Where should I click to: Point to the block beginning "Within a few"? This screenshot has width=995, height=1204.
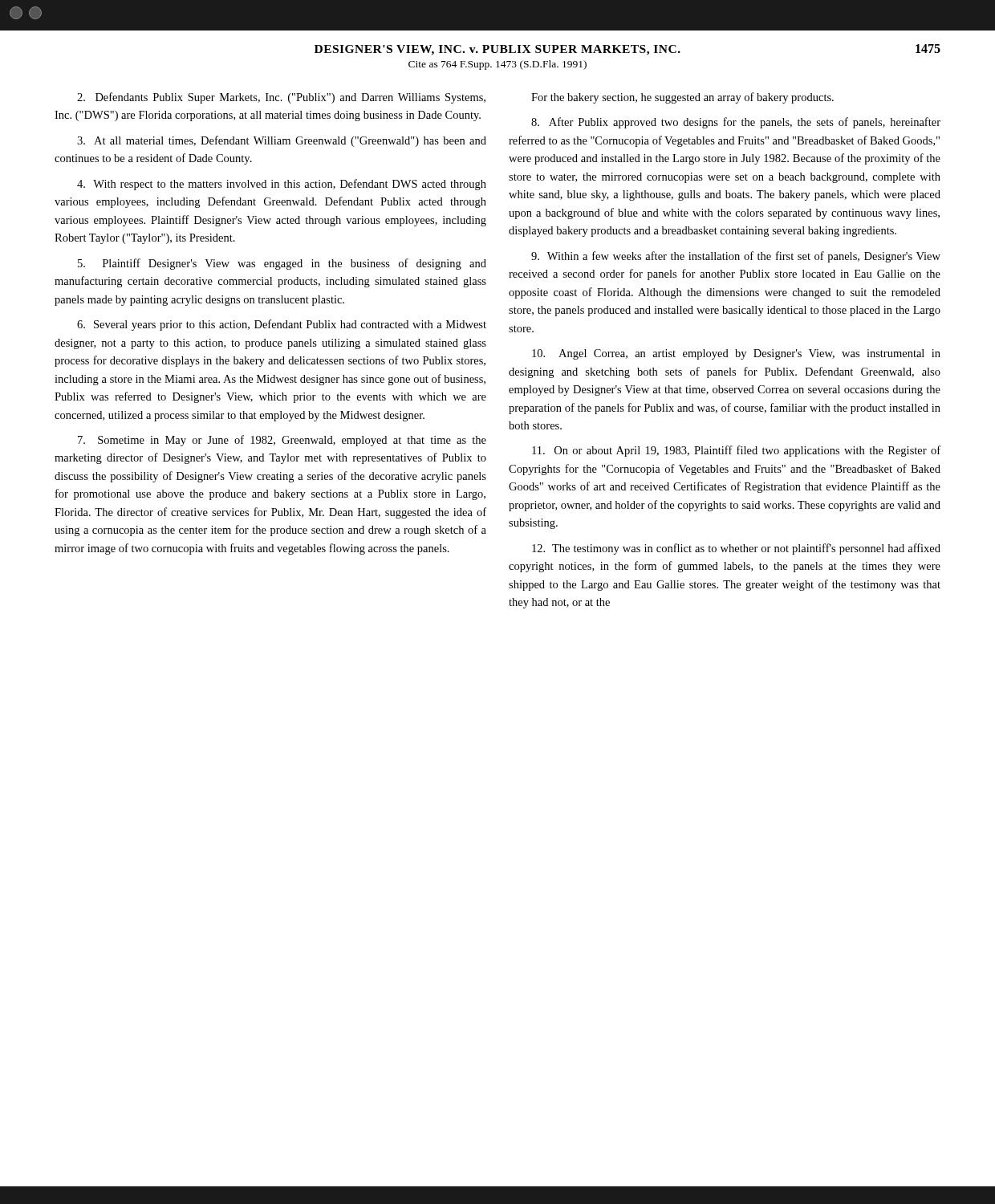pos(725,292)
